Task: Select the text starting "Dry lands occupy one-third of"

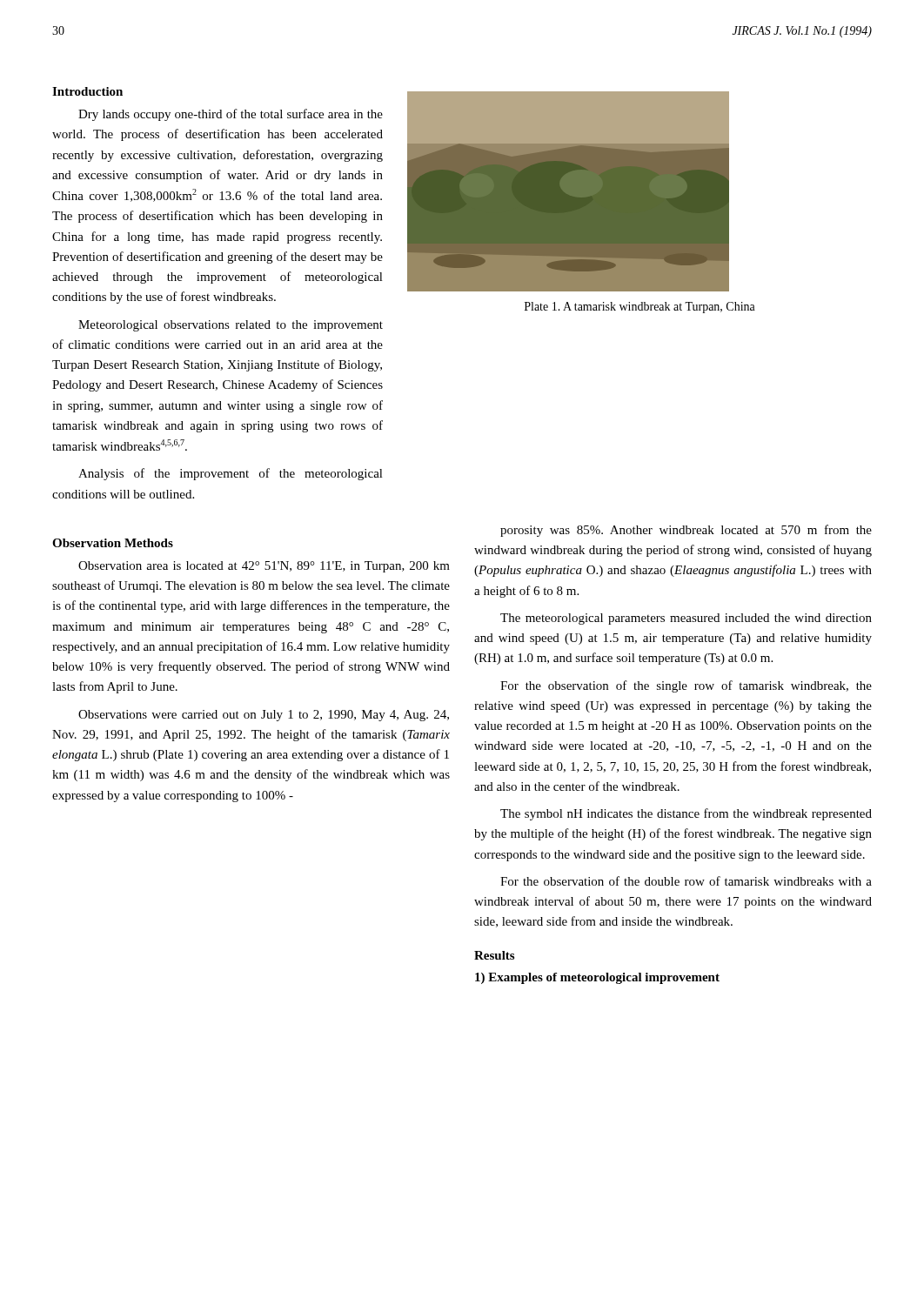Action: (218, 205)
